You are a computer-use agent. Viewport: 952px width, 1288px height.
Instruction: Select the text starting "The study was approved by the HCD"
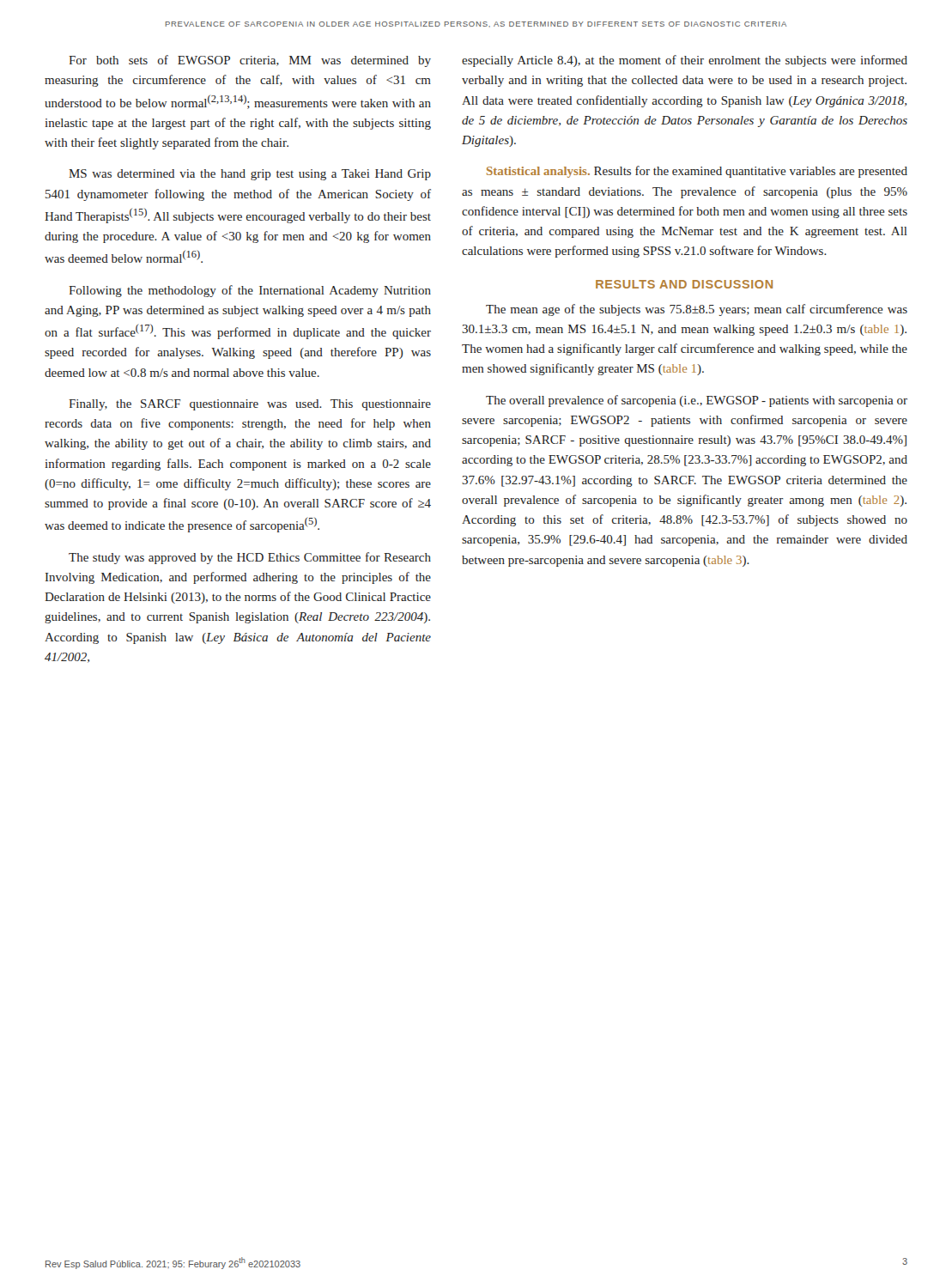coord(238,607)
